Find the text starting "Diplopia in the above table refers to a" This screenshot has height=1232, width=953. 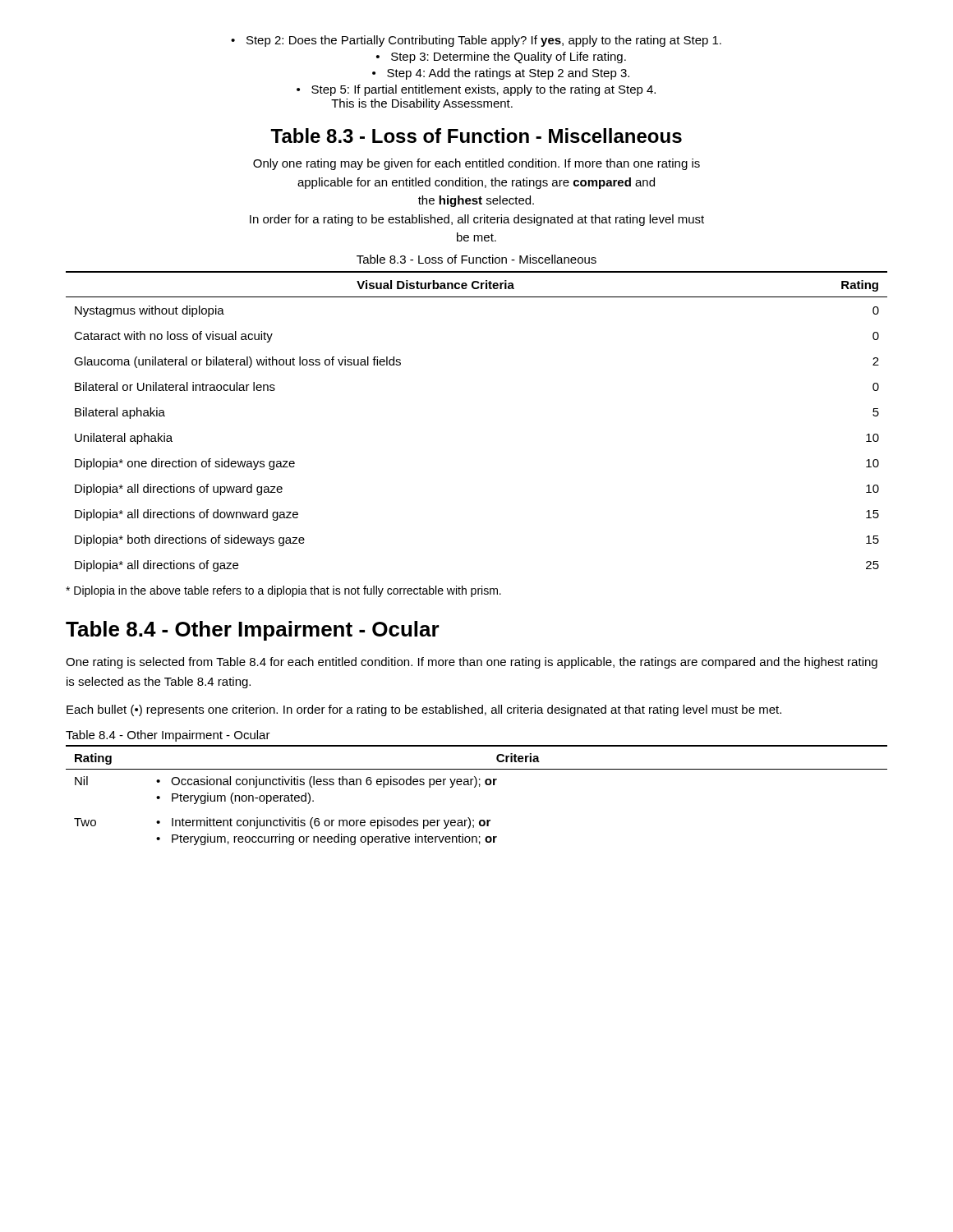284,590
